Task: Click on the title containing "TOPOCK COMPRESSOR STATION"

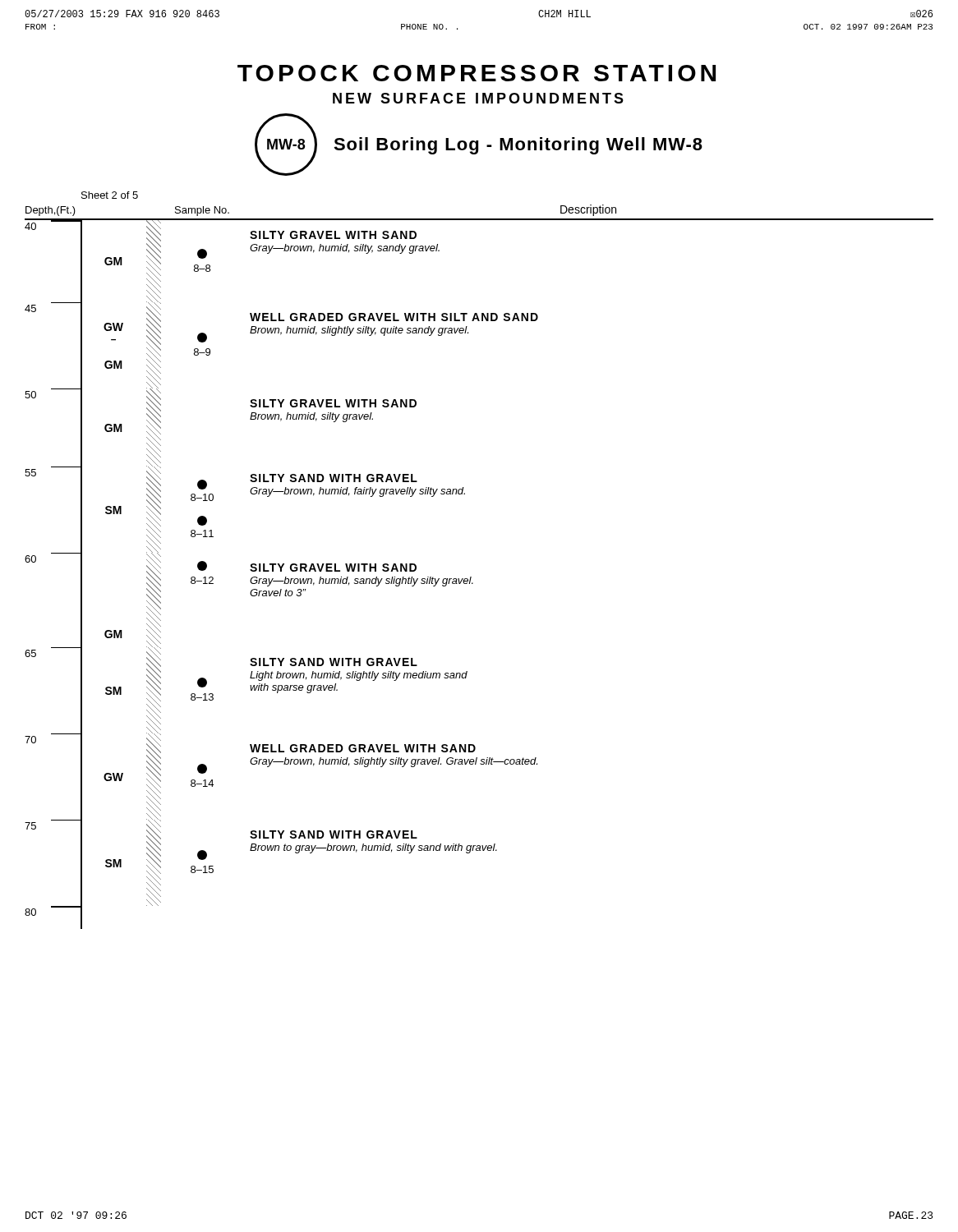Action: tap(479, 73)
